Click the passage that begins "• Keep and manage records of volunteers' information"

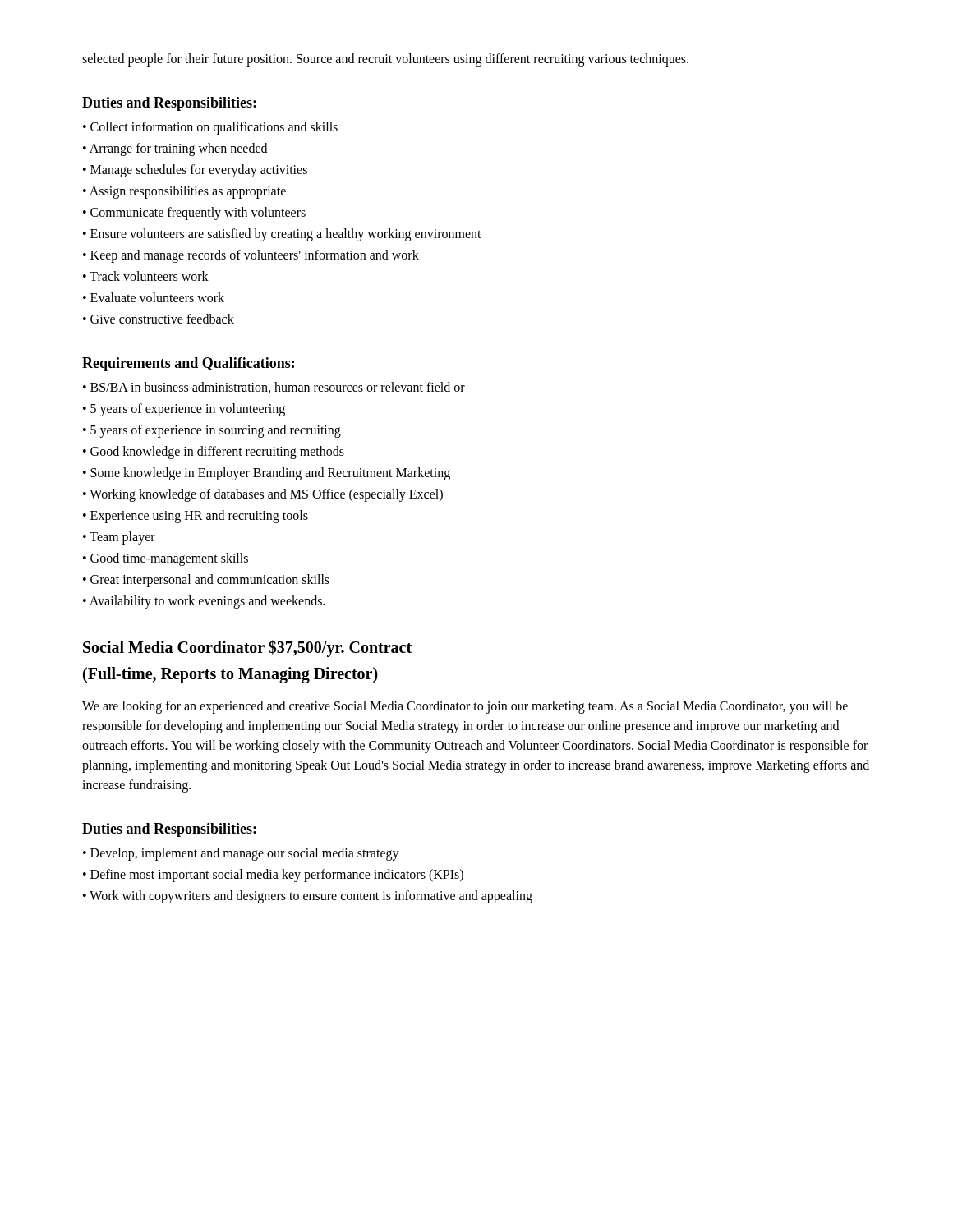[250, 255]
